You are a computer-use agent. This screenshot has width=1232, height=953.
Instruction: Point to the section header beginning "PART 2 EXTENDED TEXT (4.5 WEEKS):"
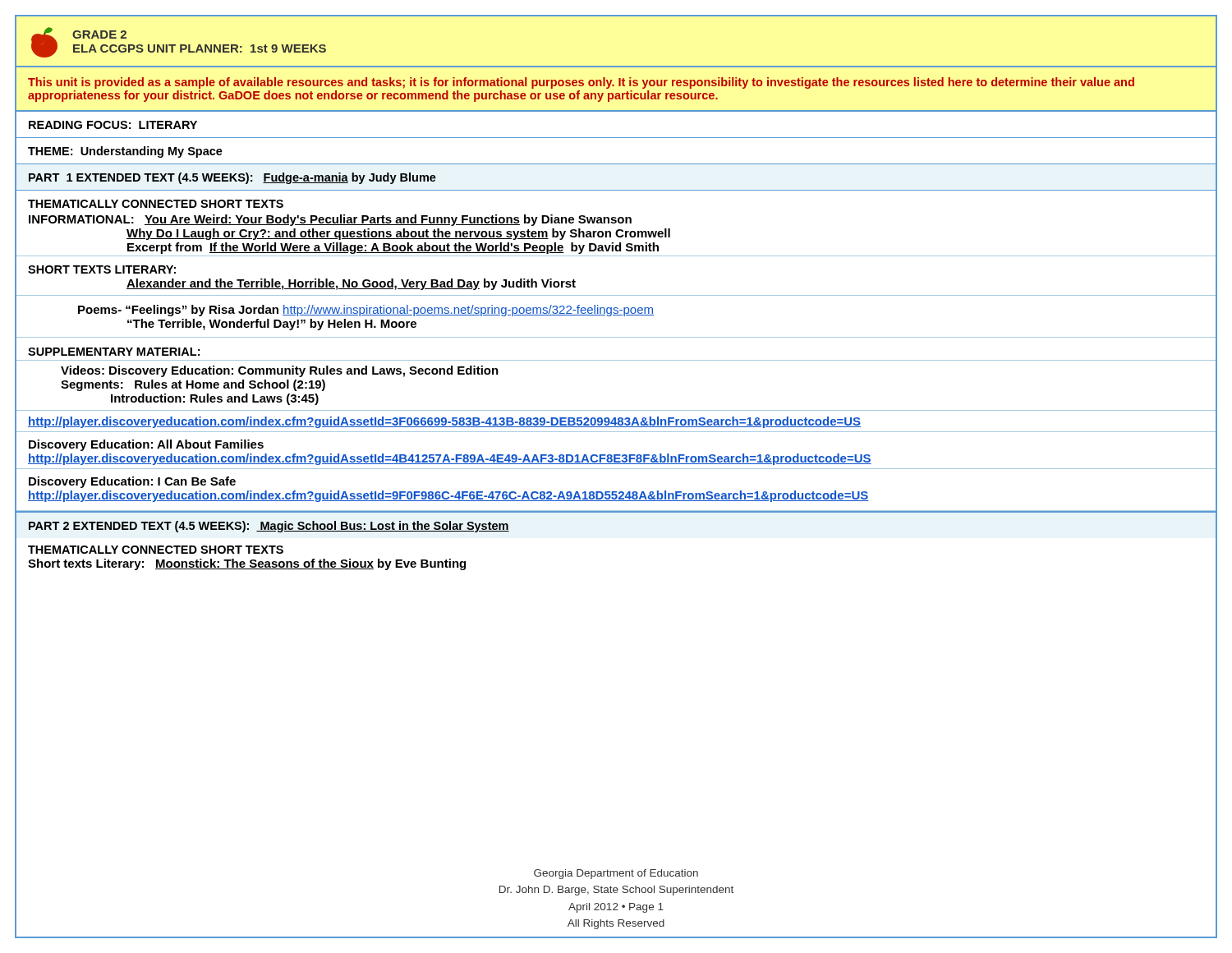[x=268, y=526]
